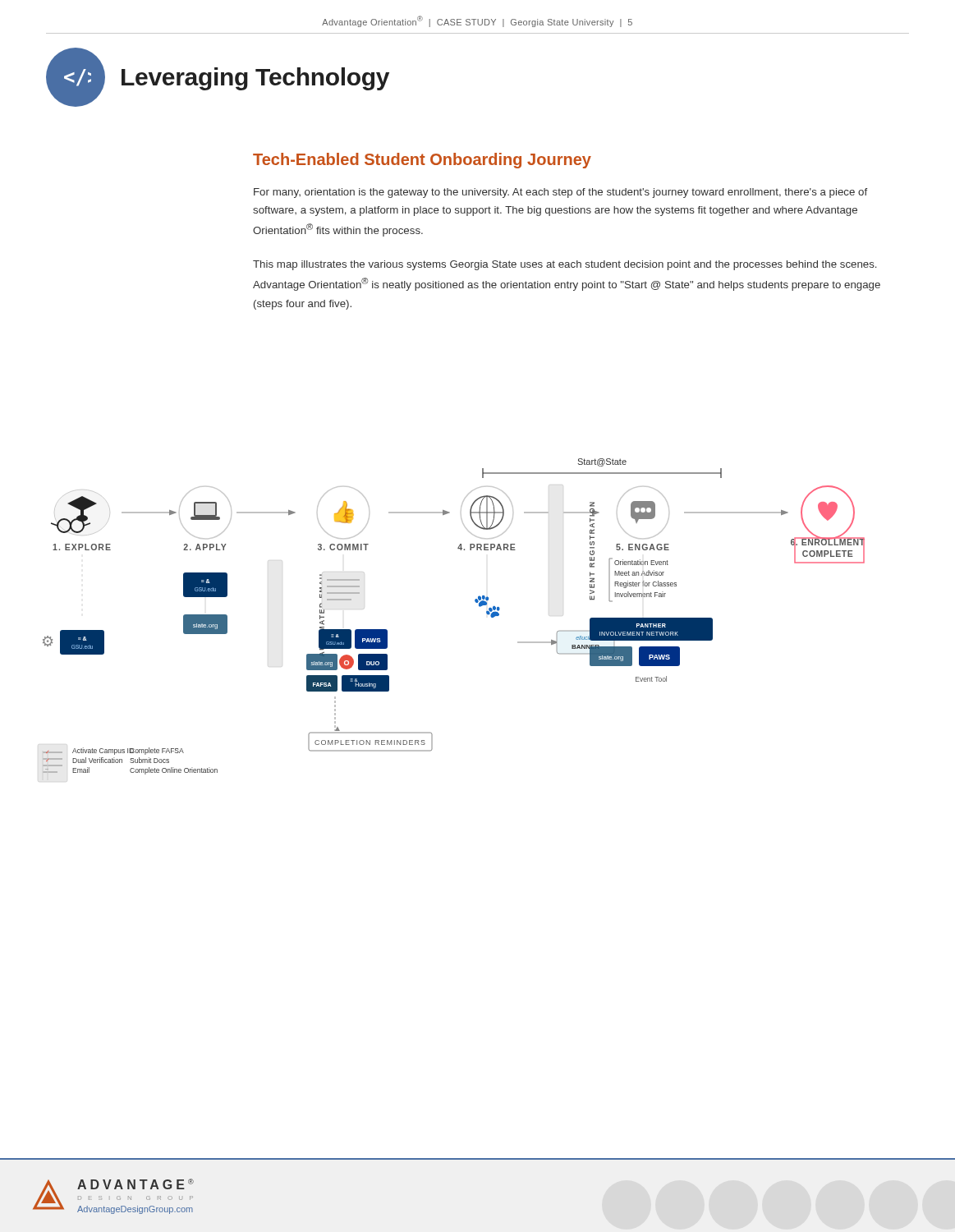Find the text block containing "For many, orientation is"
Viewport: 955px width, 1232px height.
tap(560, 211)
